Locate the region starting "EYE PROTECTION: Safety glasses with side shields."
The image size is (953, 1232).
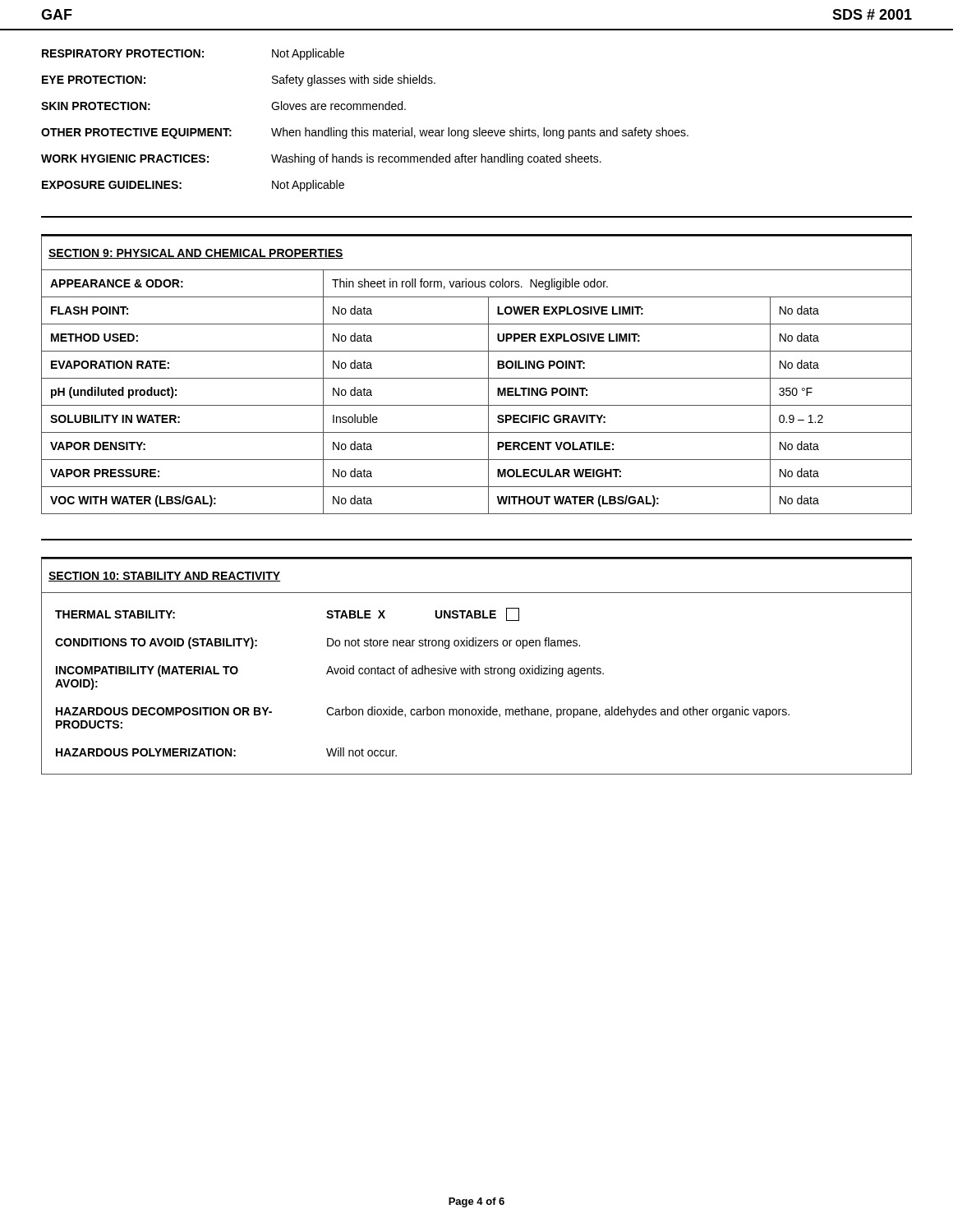tap(95, 80)
